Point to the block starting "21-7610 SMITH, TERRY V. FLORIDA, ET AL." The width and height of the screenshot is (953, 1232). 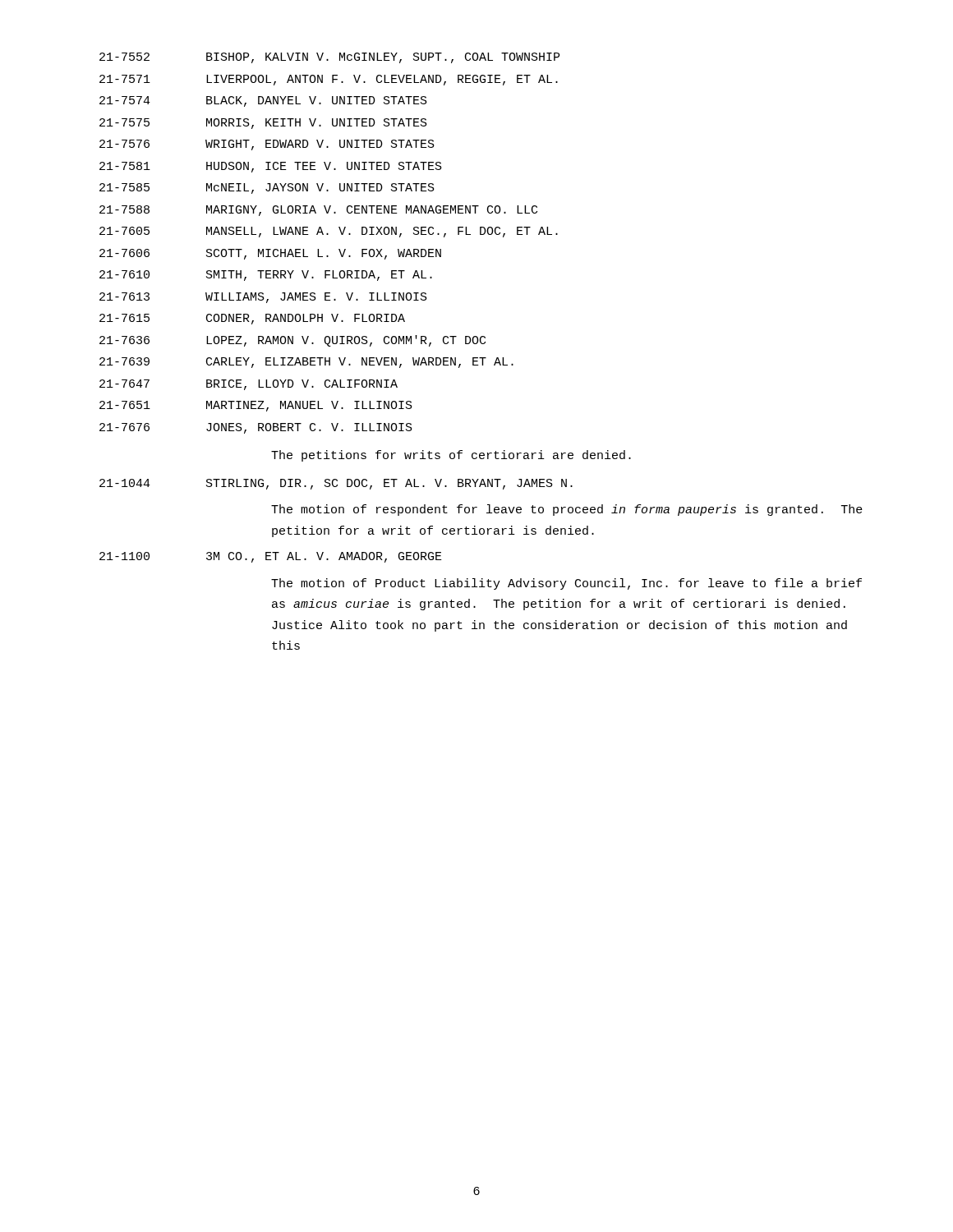266,276
